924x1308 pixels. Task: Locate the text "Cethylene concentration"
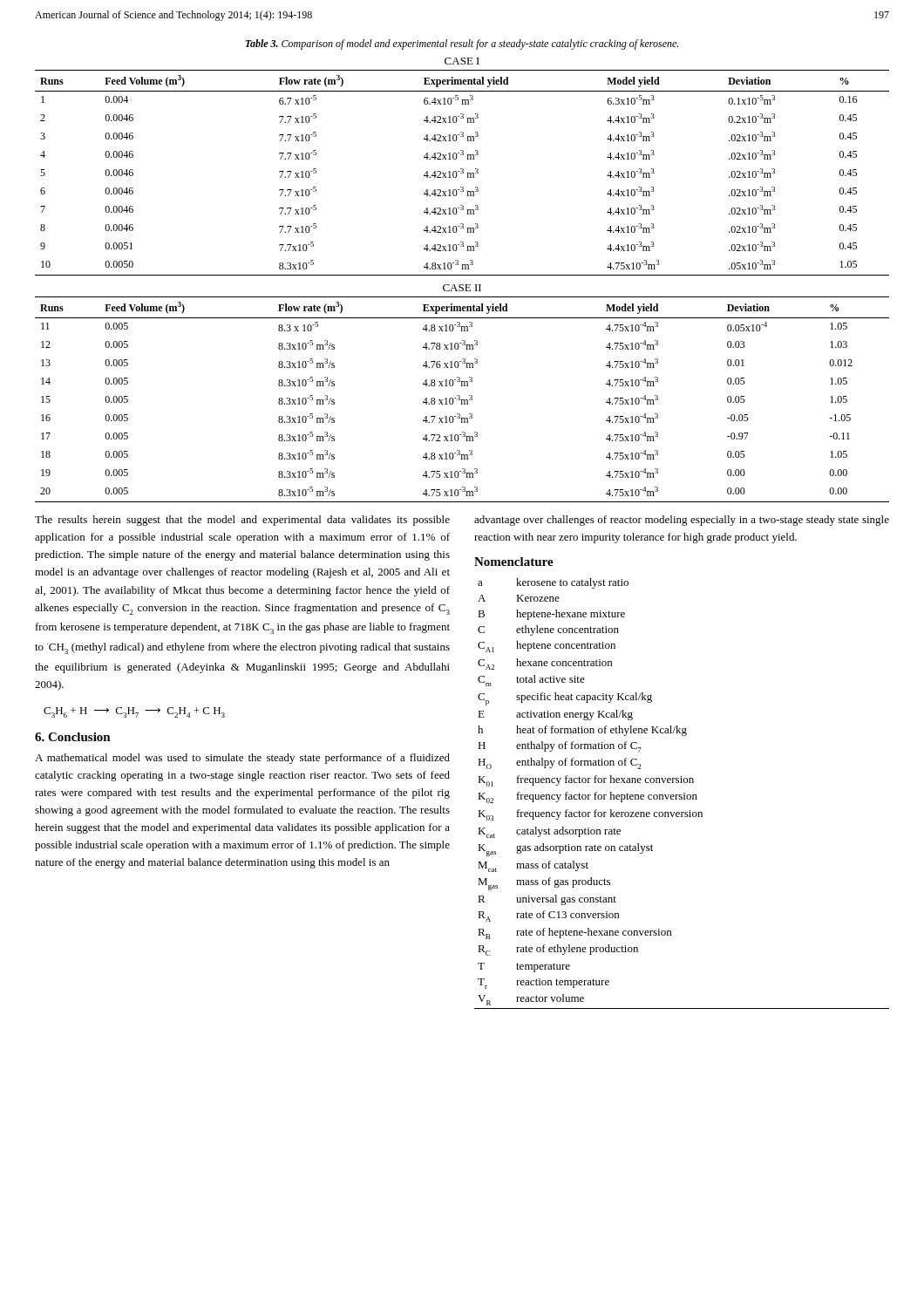pyautogui.click(x=548, y=630)
